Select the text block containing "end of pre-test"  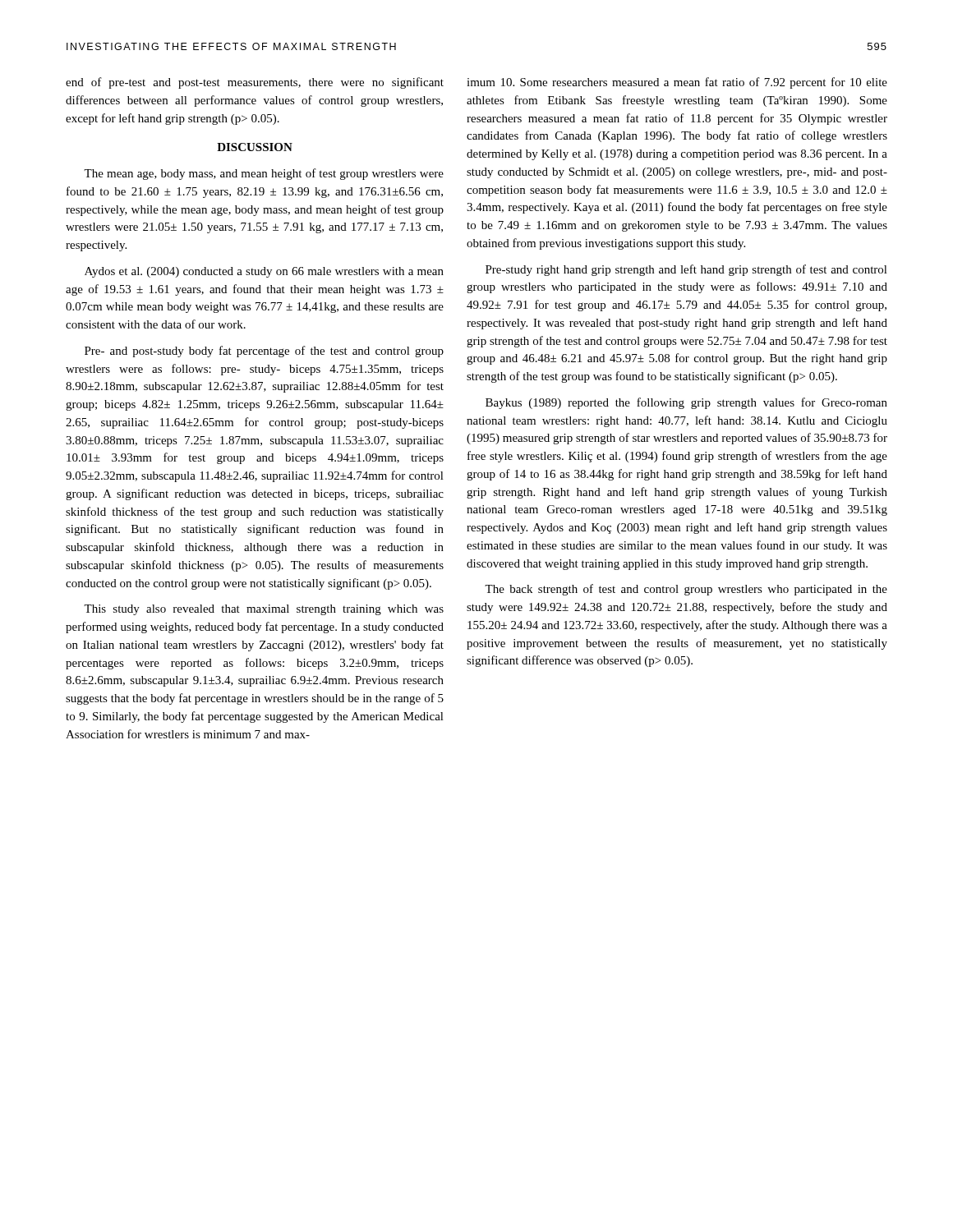[x=255, y=101]
